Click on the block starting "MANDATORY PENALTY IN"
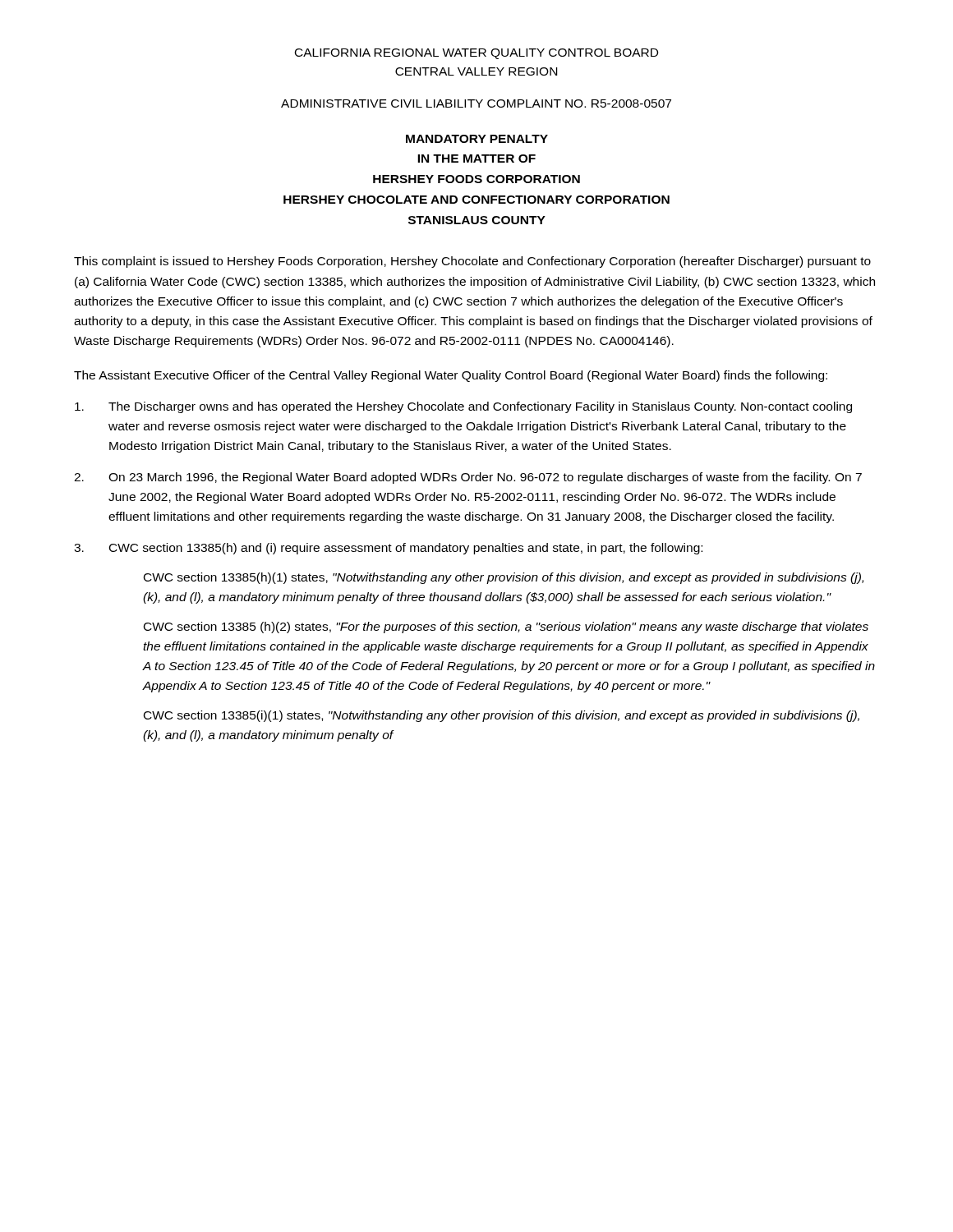The width and height of the screenshot is (953, 1232). [476, 179]
